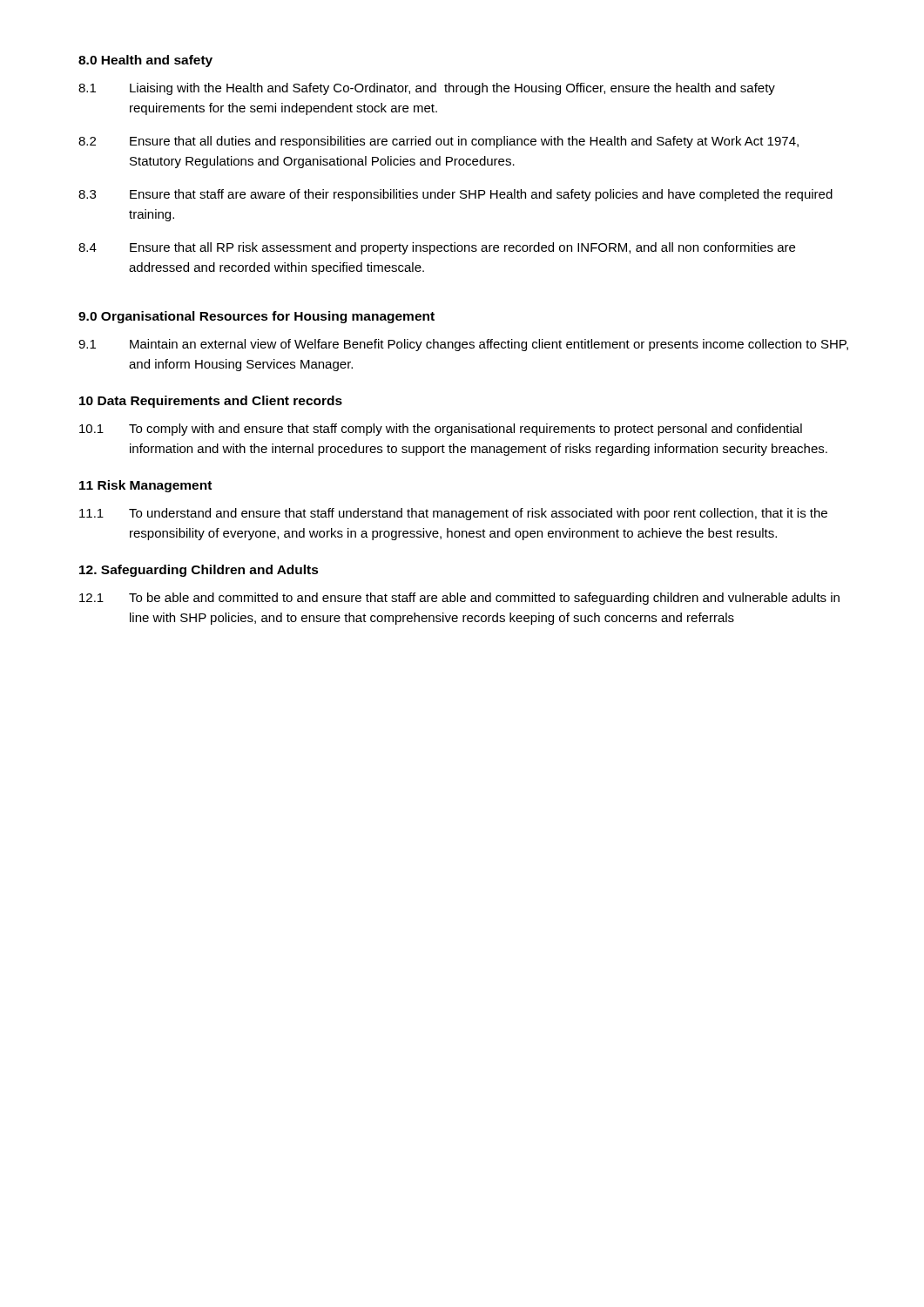
Task: Where does it say "12. Safeguarding Children and Adults"?
Action: click(198, 569)
